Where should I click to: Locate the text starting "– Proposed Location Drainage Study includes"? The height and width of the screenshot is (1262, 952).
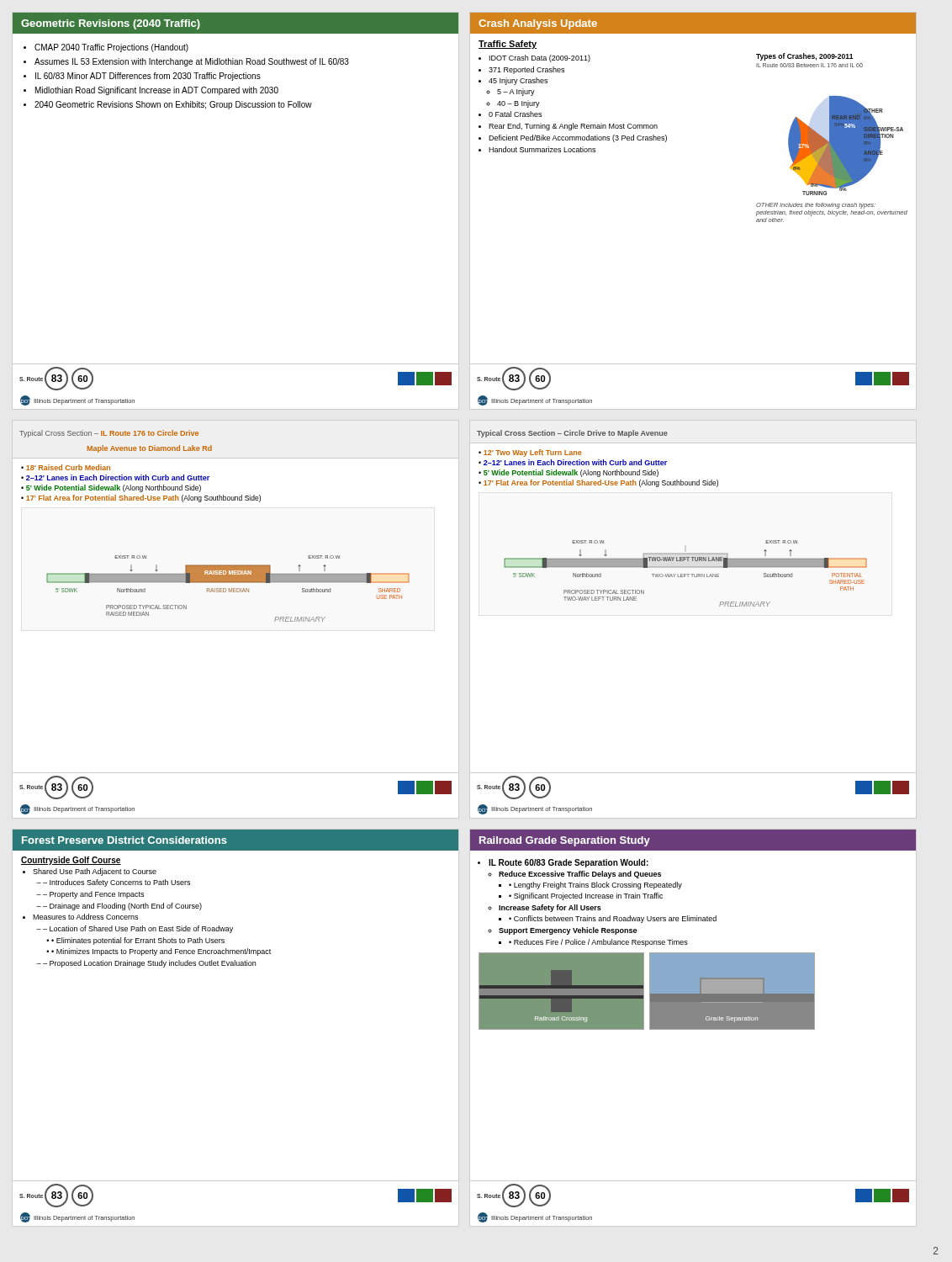150,963
